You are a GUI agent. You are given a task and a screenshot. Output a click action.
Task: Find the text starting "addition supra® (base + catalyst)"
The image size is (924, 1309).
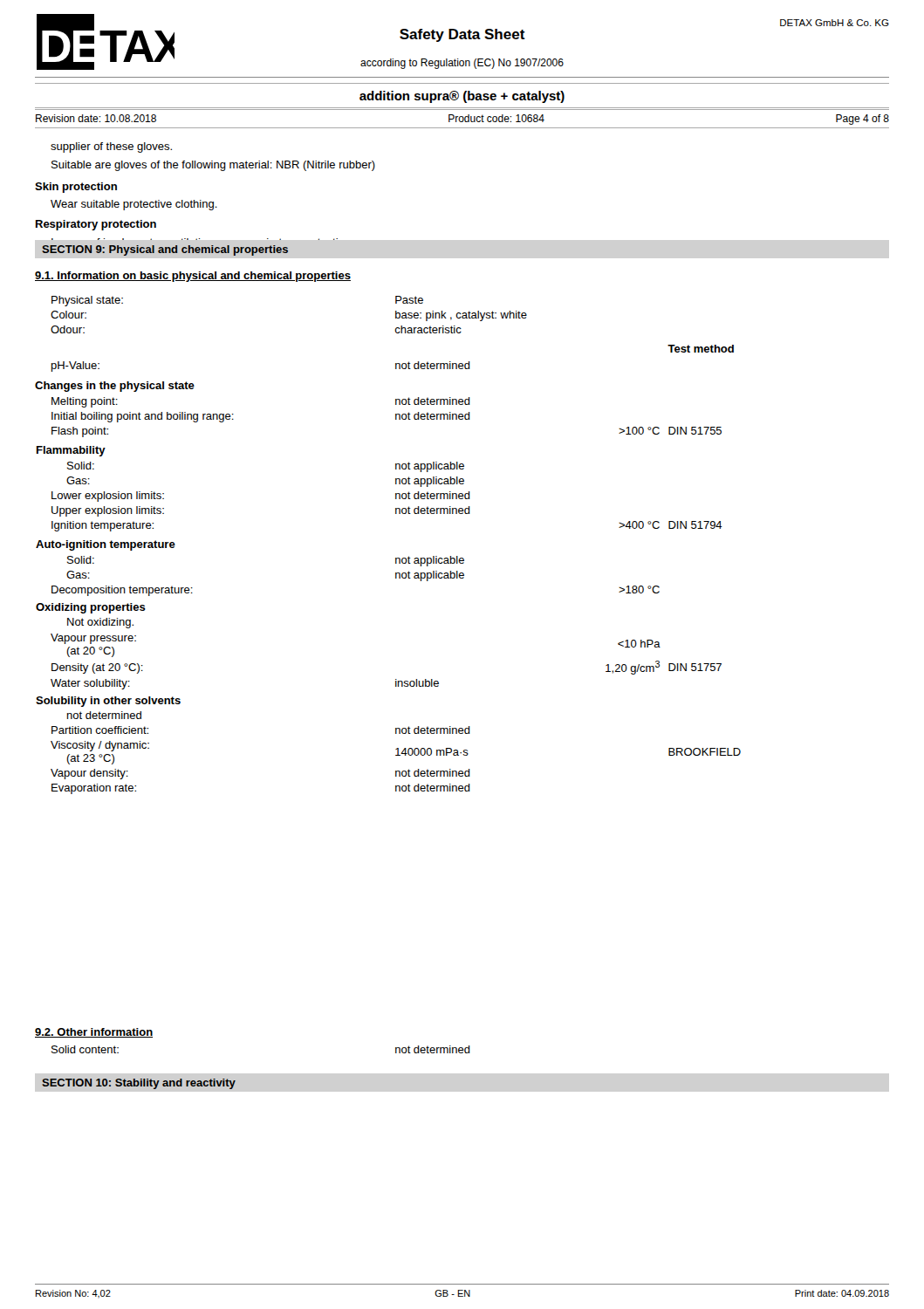coord(462,96)
